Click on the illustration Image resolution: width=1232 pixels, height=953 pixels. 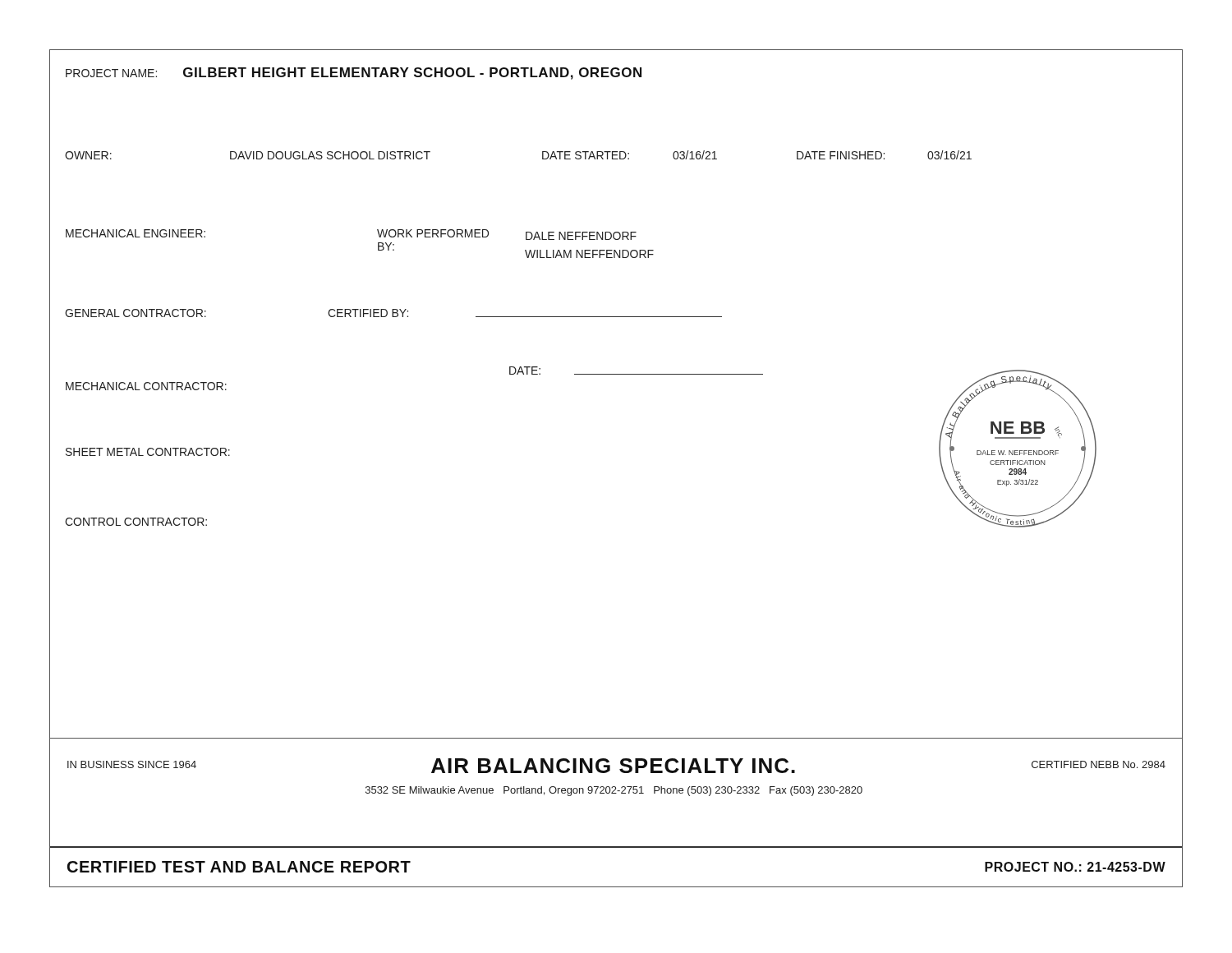click(1018, 449)
